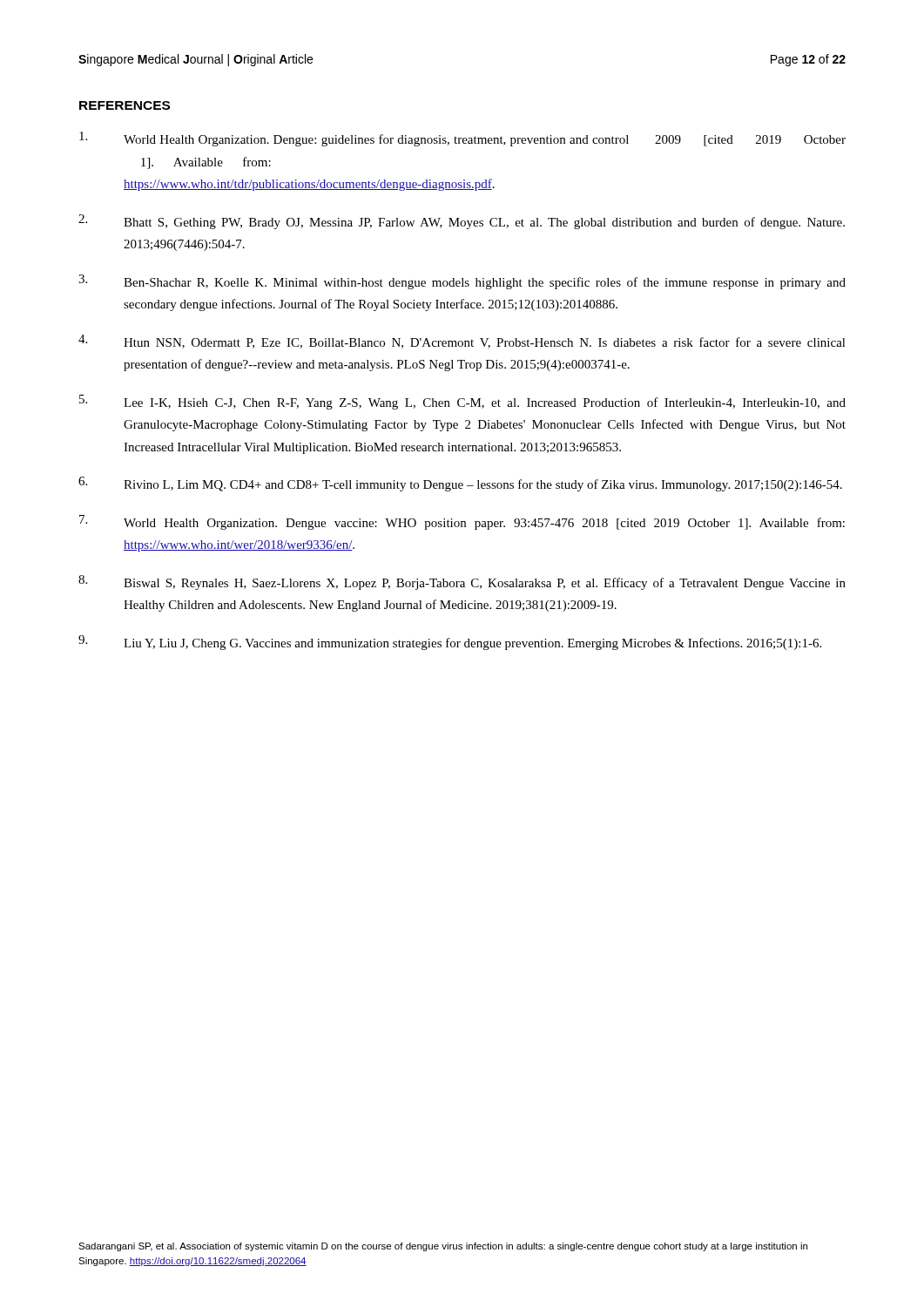Click on the list item that reads "9. Liu Y, Liu J,"

[462, 643]
